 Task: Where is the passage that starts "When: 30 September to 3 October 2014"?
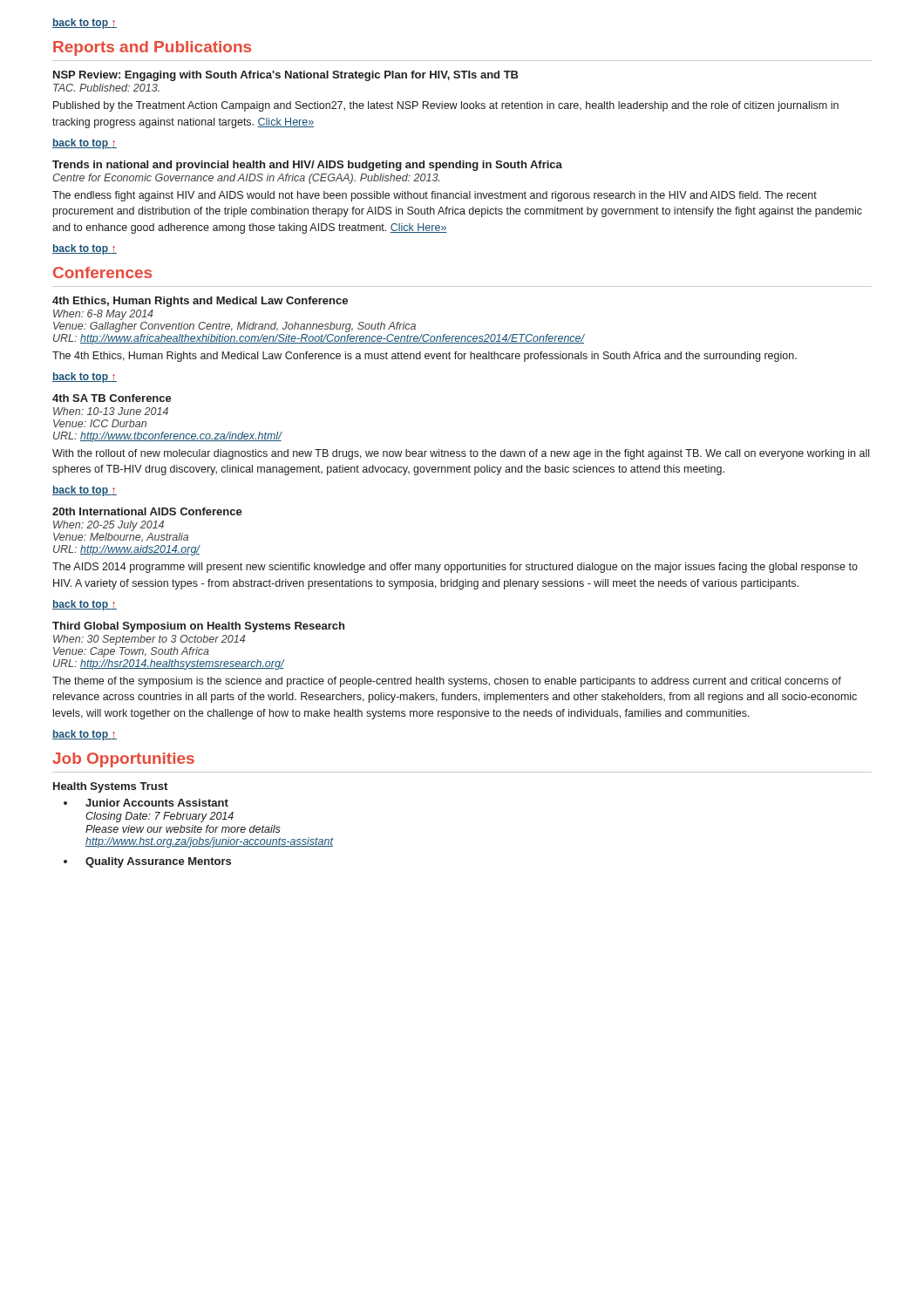[149, 640]
